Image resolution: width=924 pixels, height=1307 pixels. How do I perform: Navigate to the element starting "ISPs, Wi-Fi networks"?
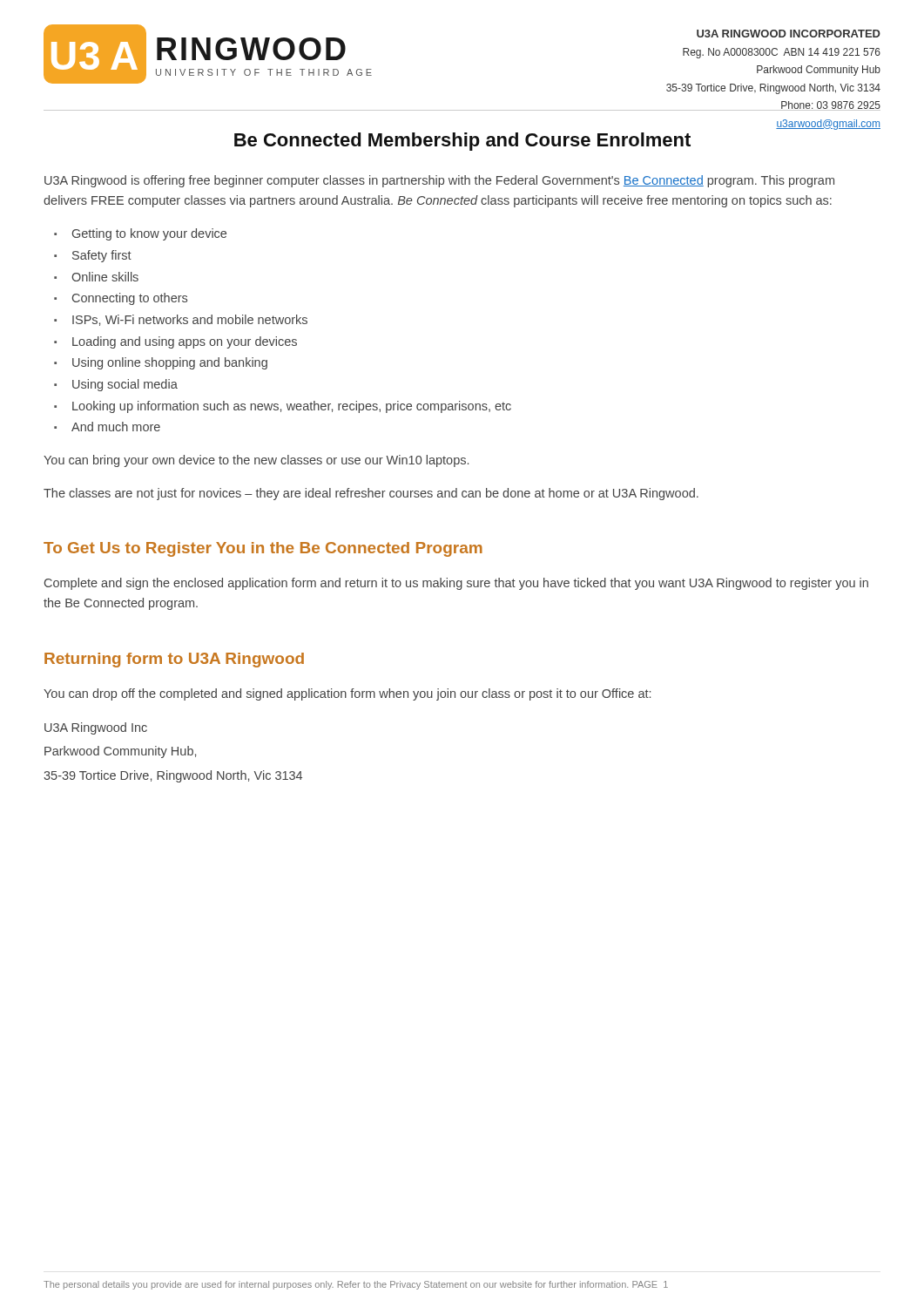pyautogui.click(x=190, y=320)
